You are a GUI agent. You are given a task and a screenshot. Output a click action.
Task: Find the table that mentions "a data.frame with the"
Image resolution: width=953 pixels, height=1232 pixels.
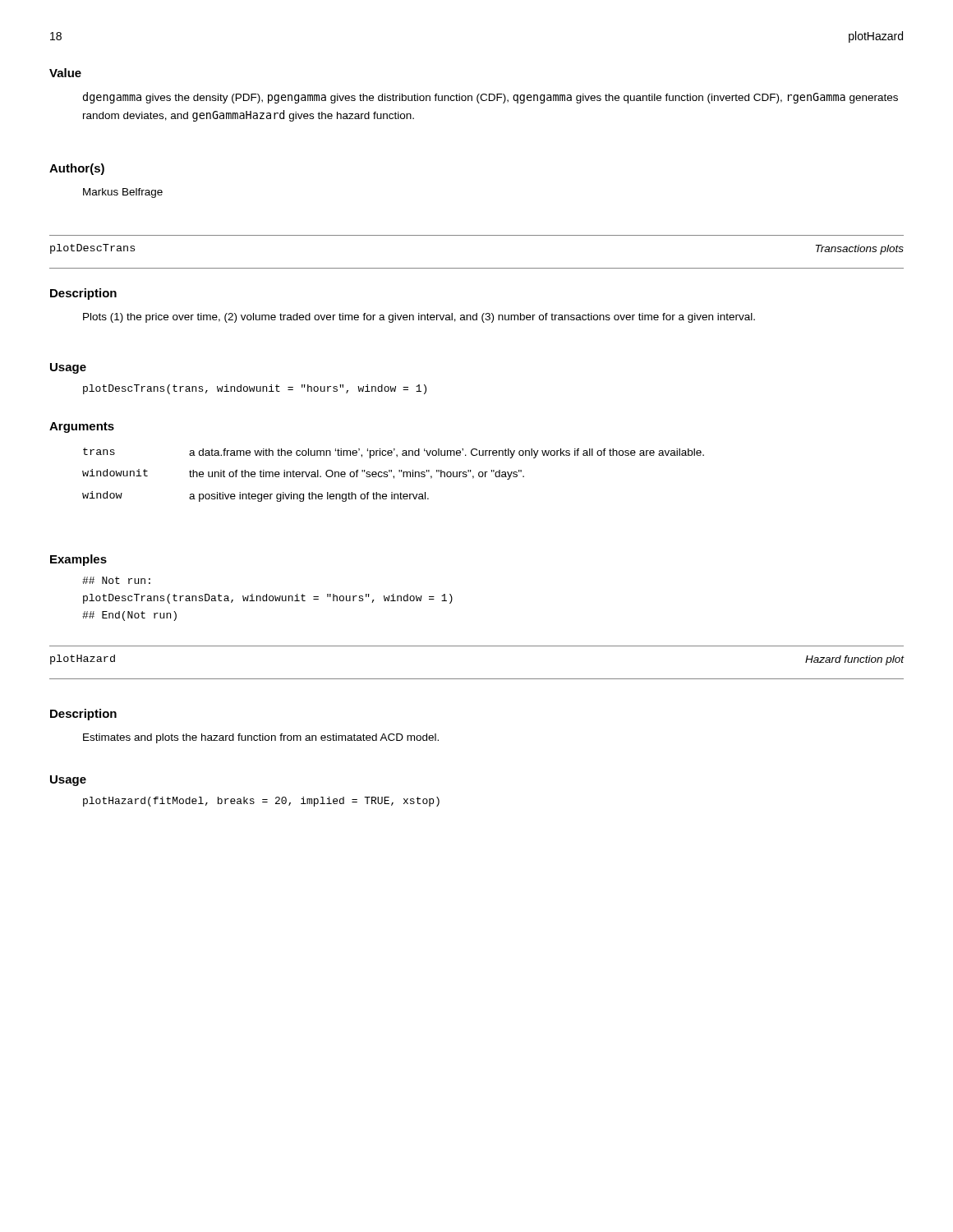(x=476, y=474)
